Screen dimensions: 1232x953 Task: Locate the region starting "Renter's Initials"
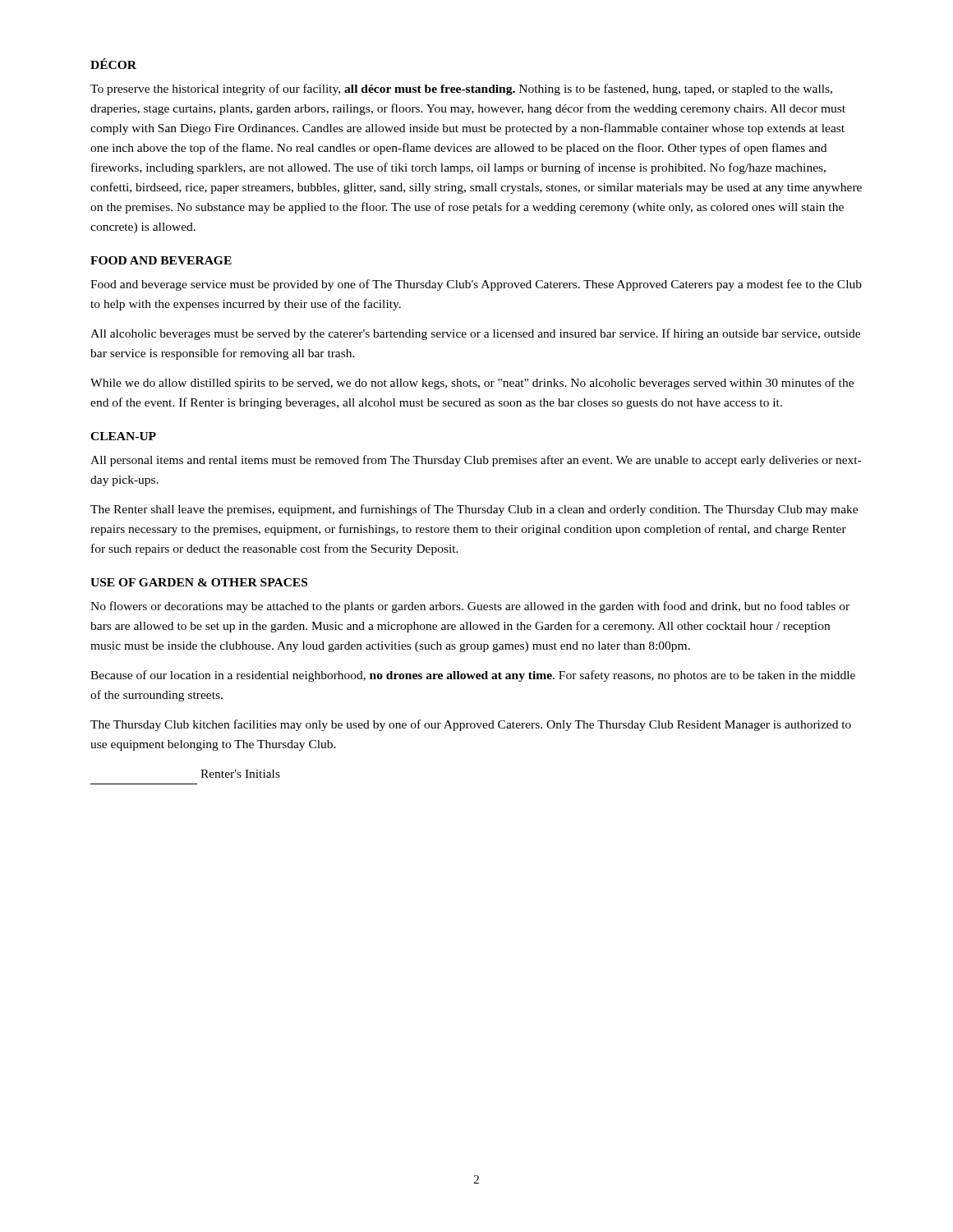185,774
